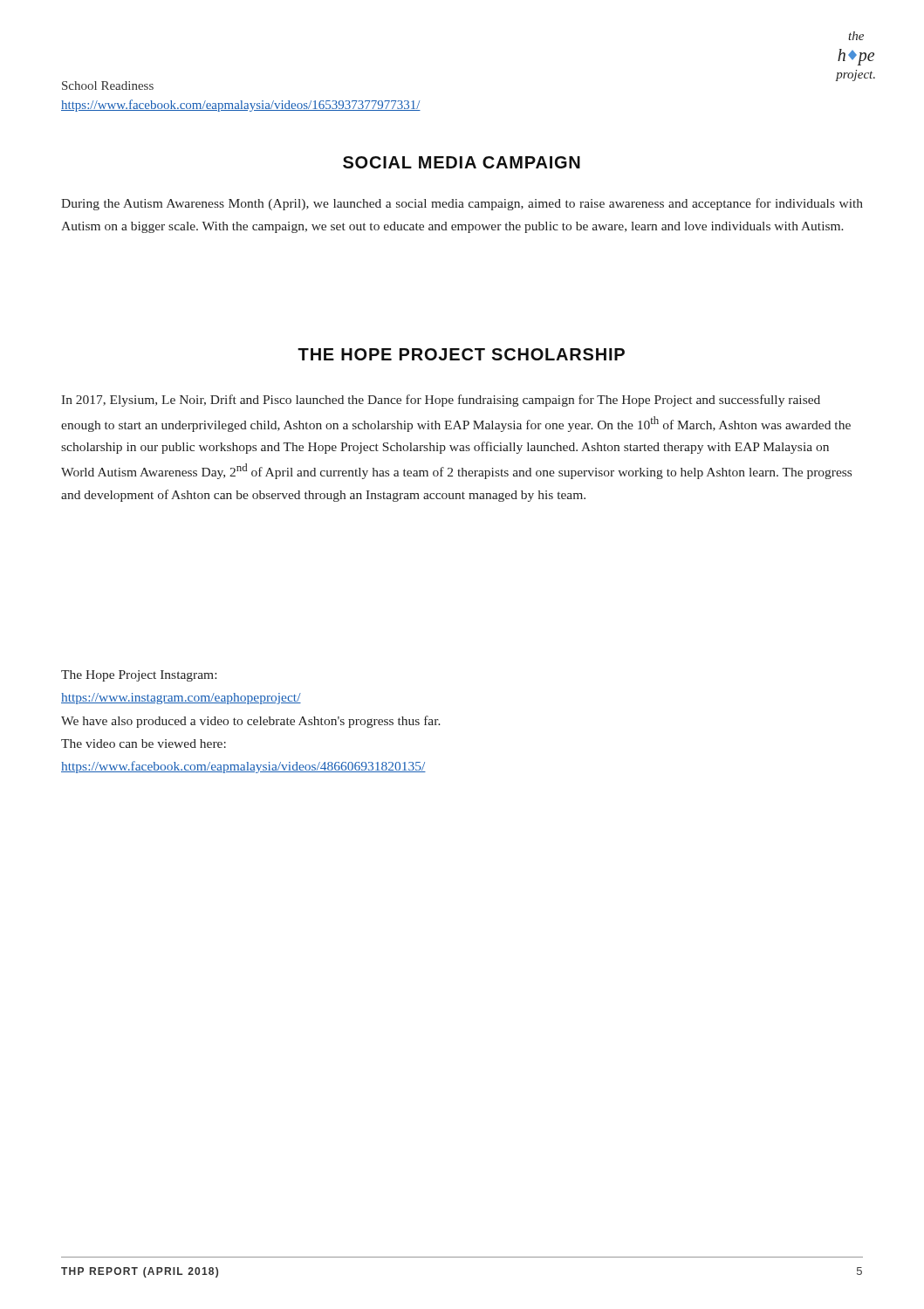924x1309 pixels.
Task: Click on the region starting "During the Autism Awareness Month (April),"
Action: 462,214
